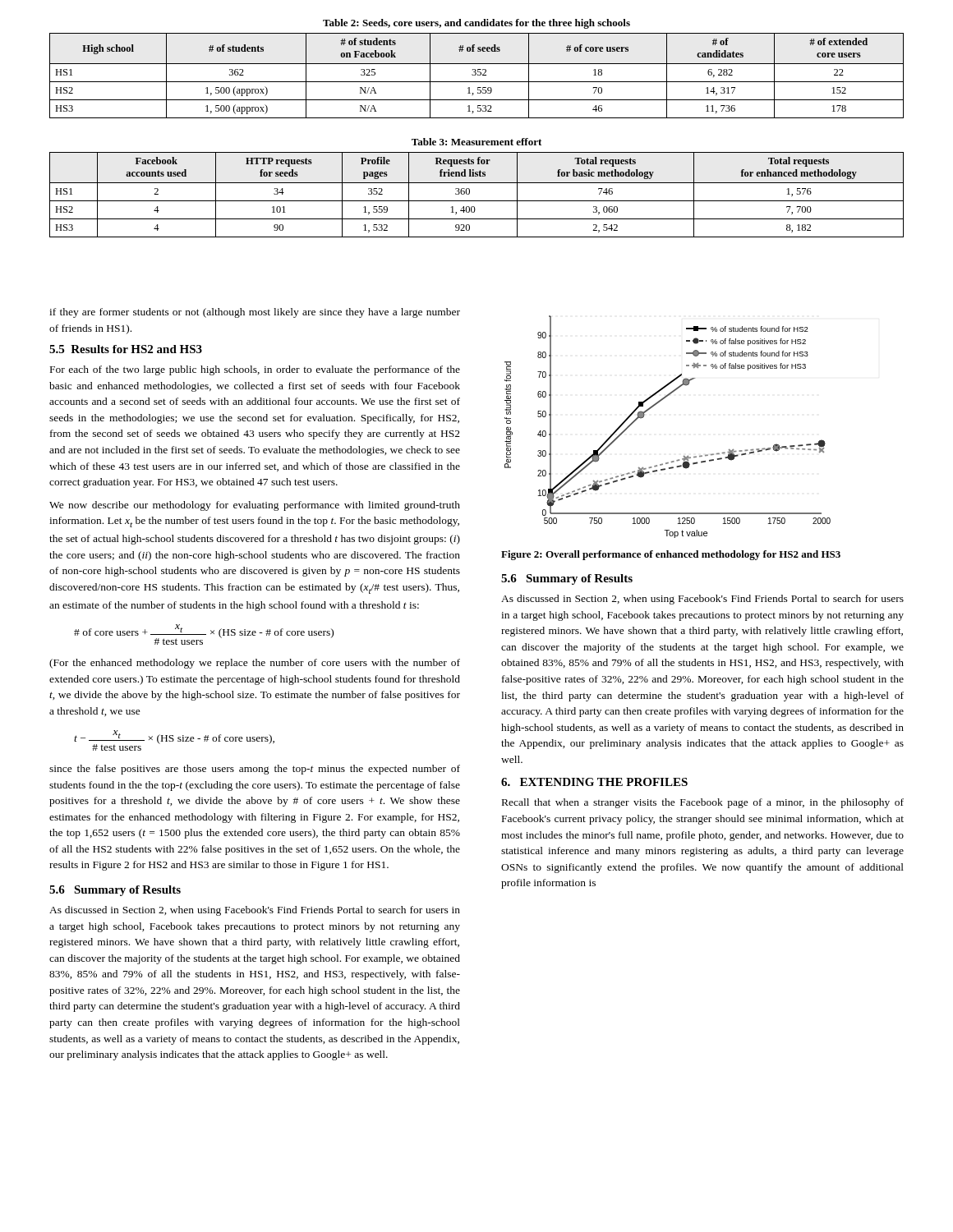Click the line chart

coord(702,423)
